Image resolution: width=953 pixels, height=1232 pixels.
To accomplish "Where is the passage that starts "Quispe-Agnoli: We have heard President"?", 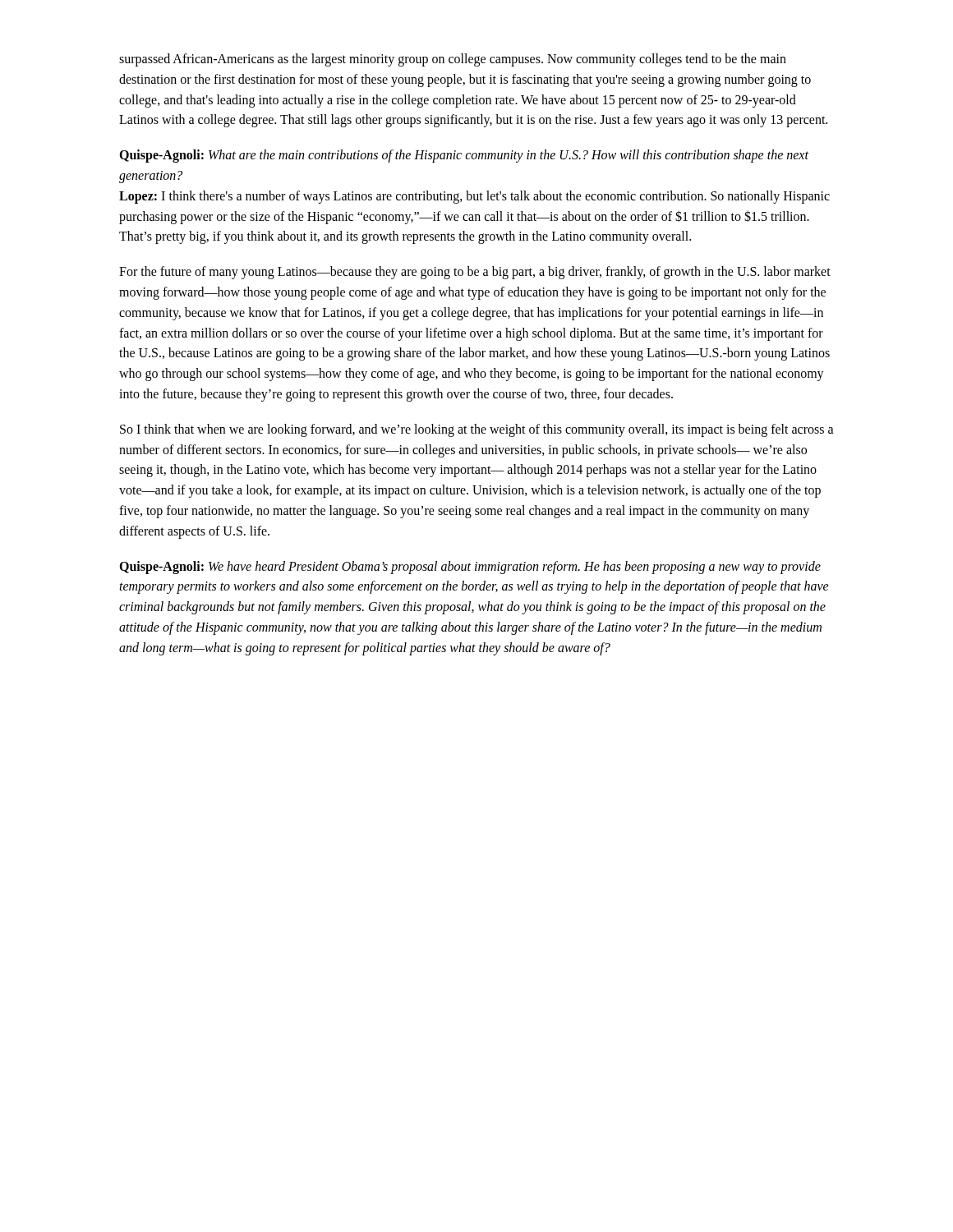I will 476,607.
